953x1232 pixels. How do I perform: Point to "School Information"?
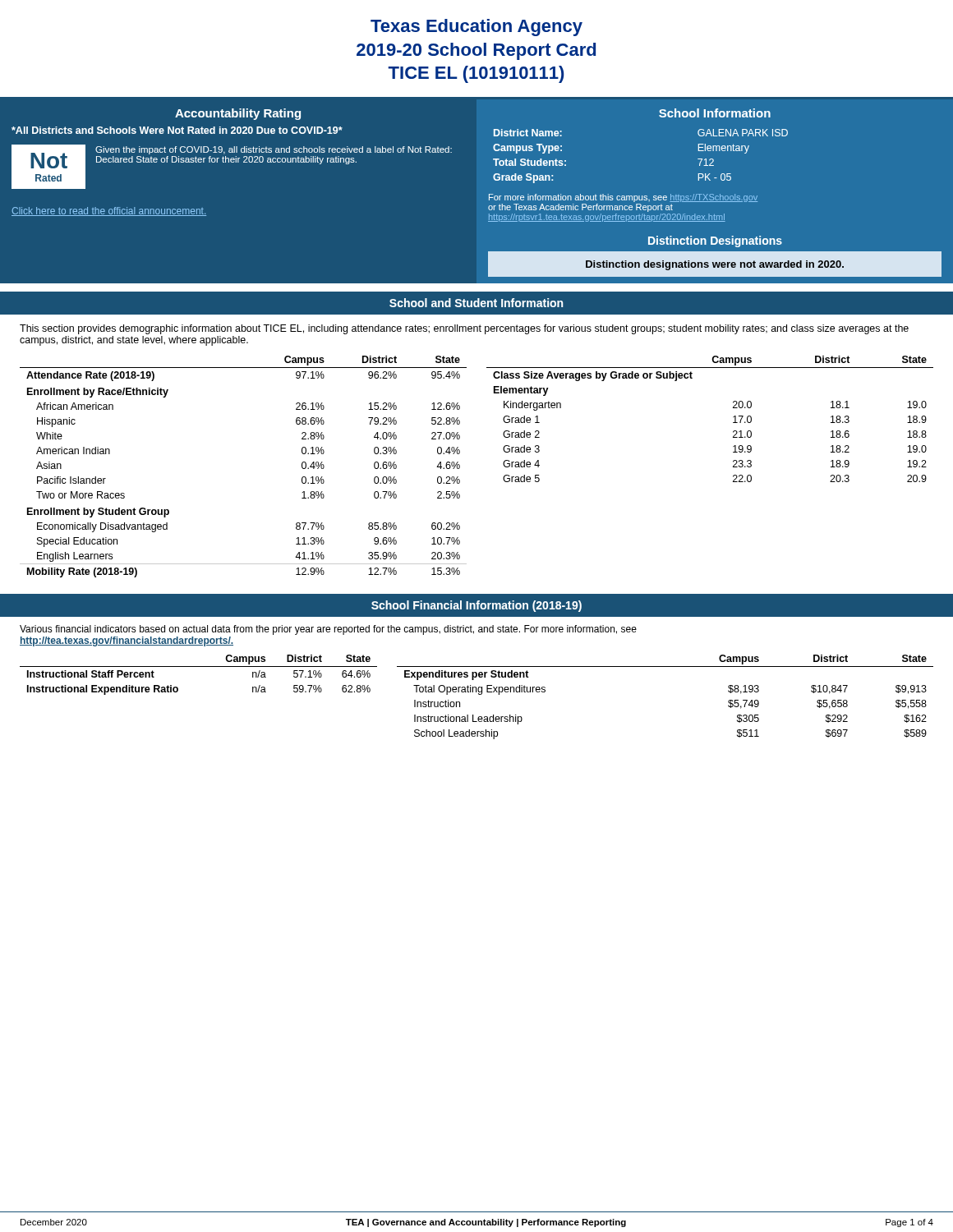point(715,113)
